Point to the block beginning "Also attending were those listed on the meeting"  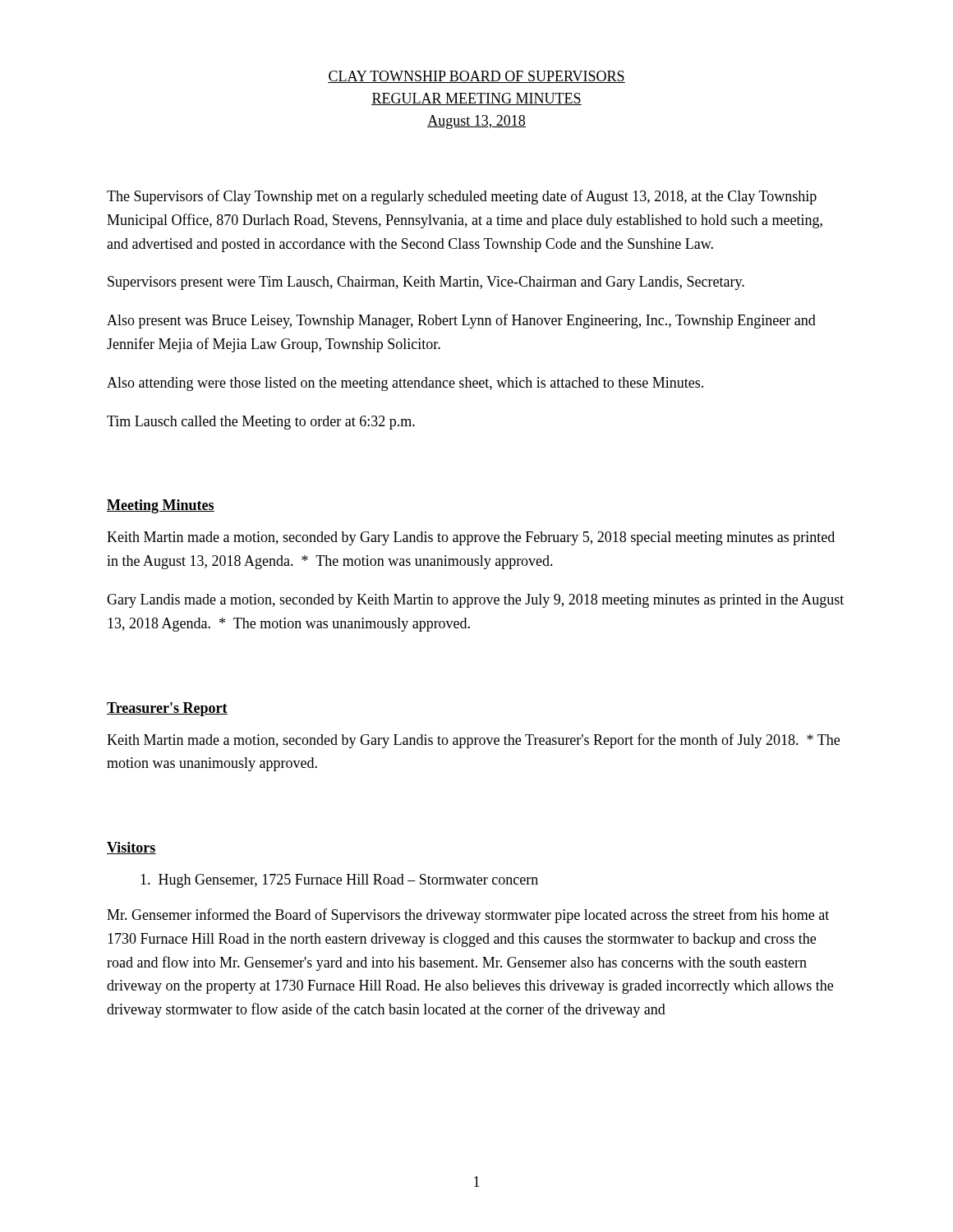point(406,383)
